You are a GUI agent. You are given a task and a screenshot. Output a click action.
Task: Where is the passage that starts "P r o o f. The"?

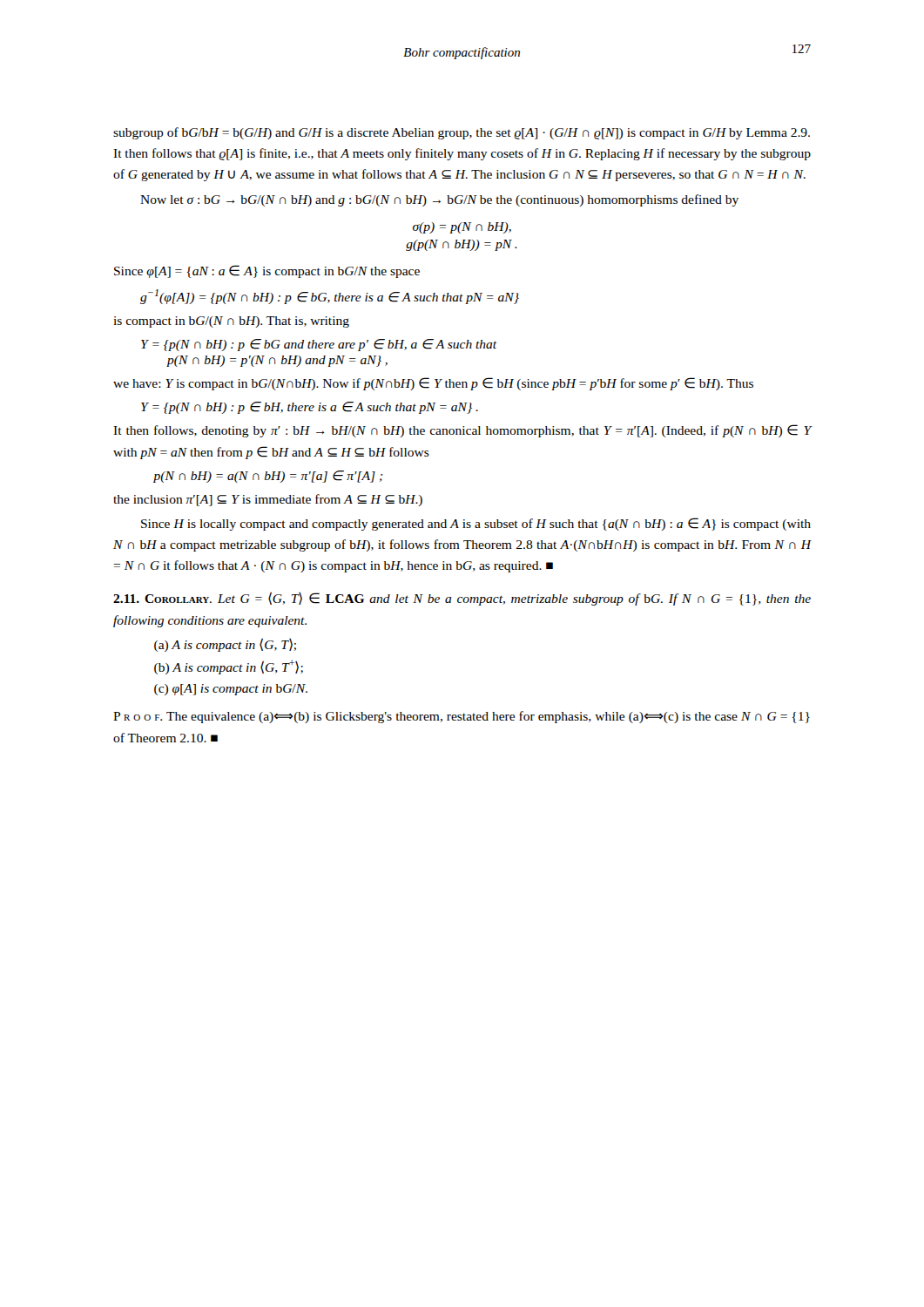tap(462, 727)
